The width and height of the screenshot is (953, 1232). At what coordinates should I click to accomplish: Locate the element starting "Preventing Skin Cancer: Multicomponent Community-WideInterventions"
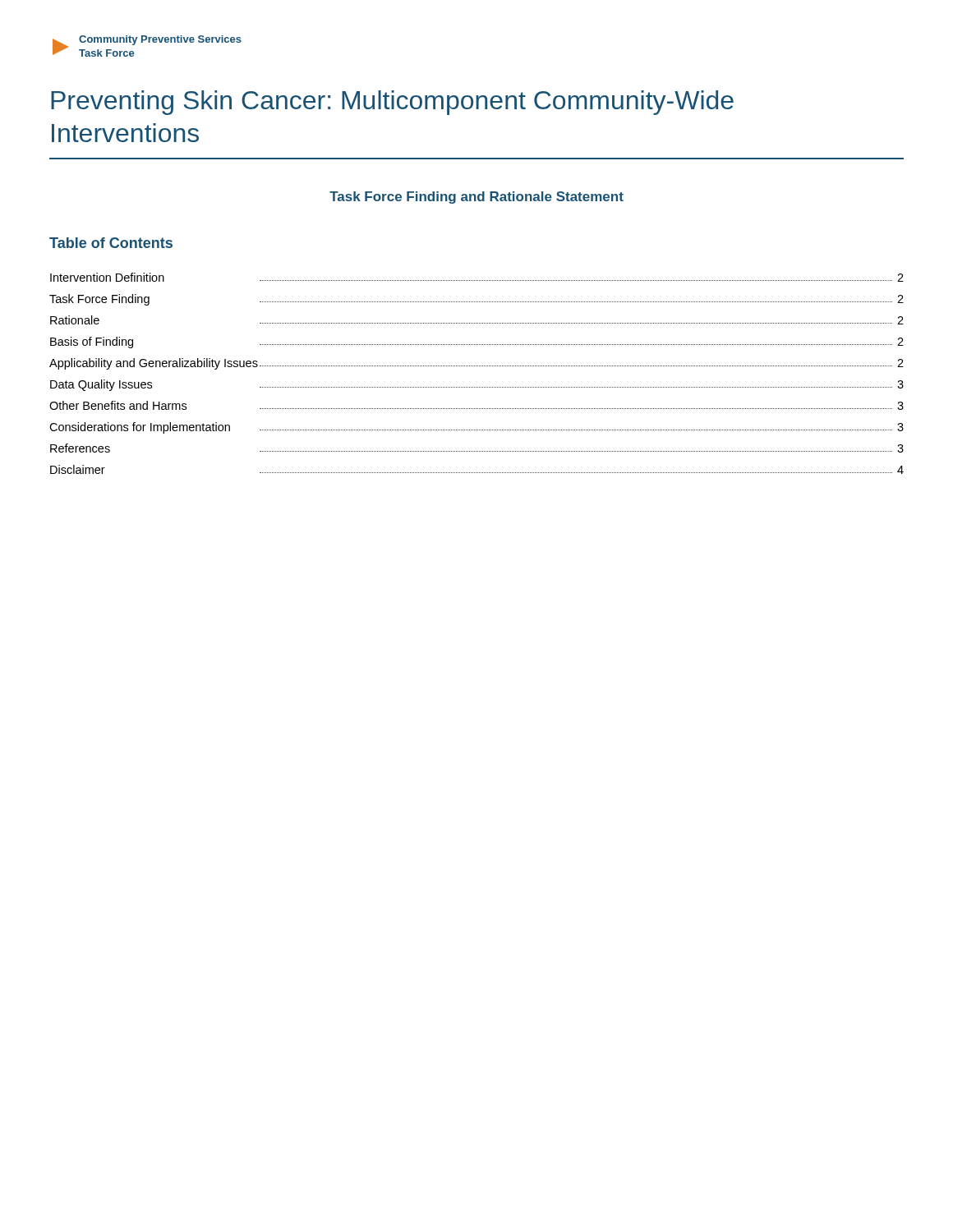(476, 116)
